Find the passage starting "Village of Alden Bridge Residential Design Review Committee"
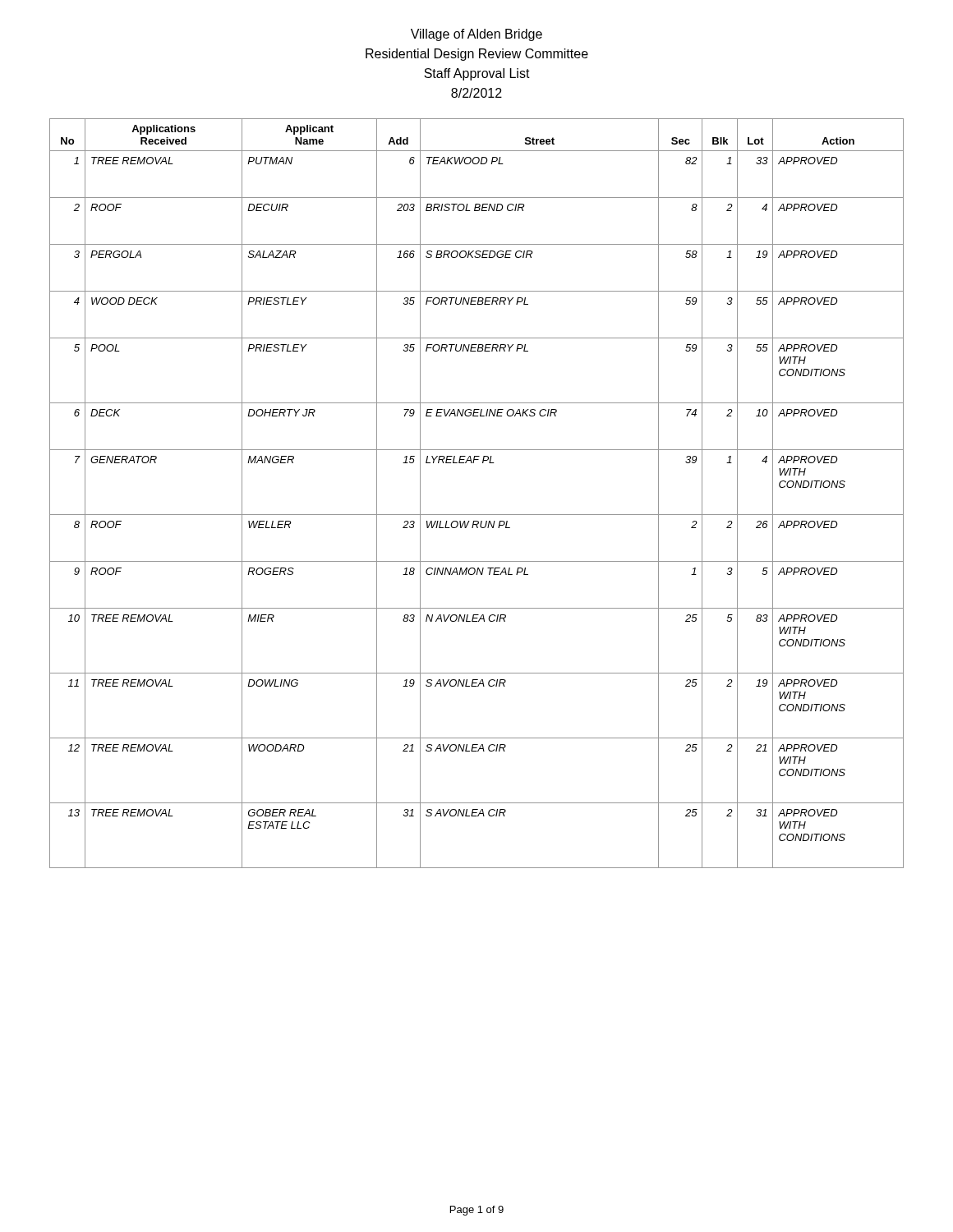953x1232 pixels. (x=476, y=64)
